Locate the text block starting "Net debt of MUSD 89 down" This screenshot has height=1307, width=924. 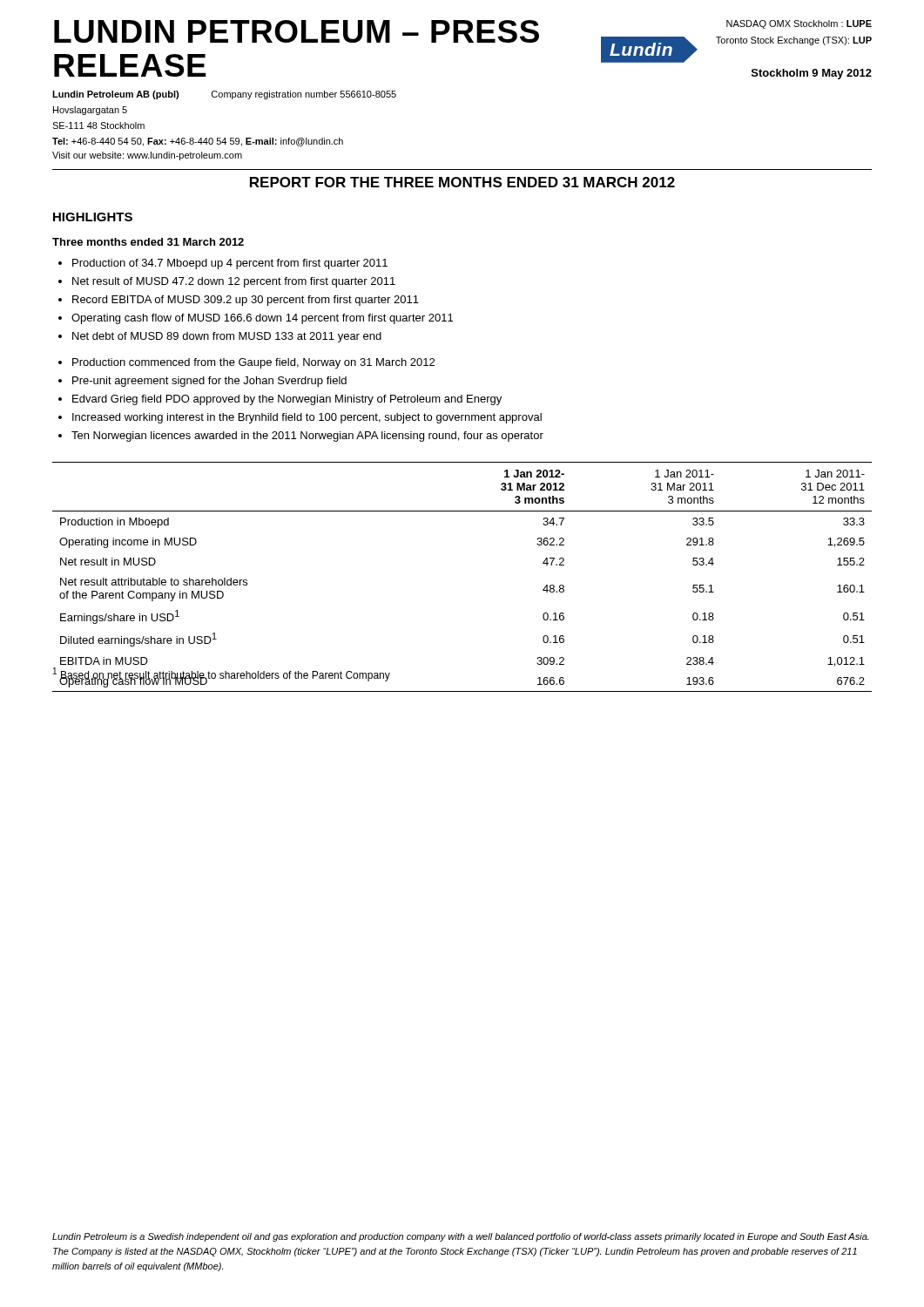(x=220, y=337)
